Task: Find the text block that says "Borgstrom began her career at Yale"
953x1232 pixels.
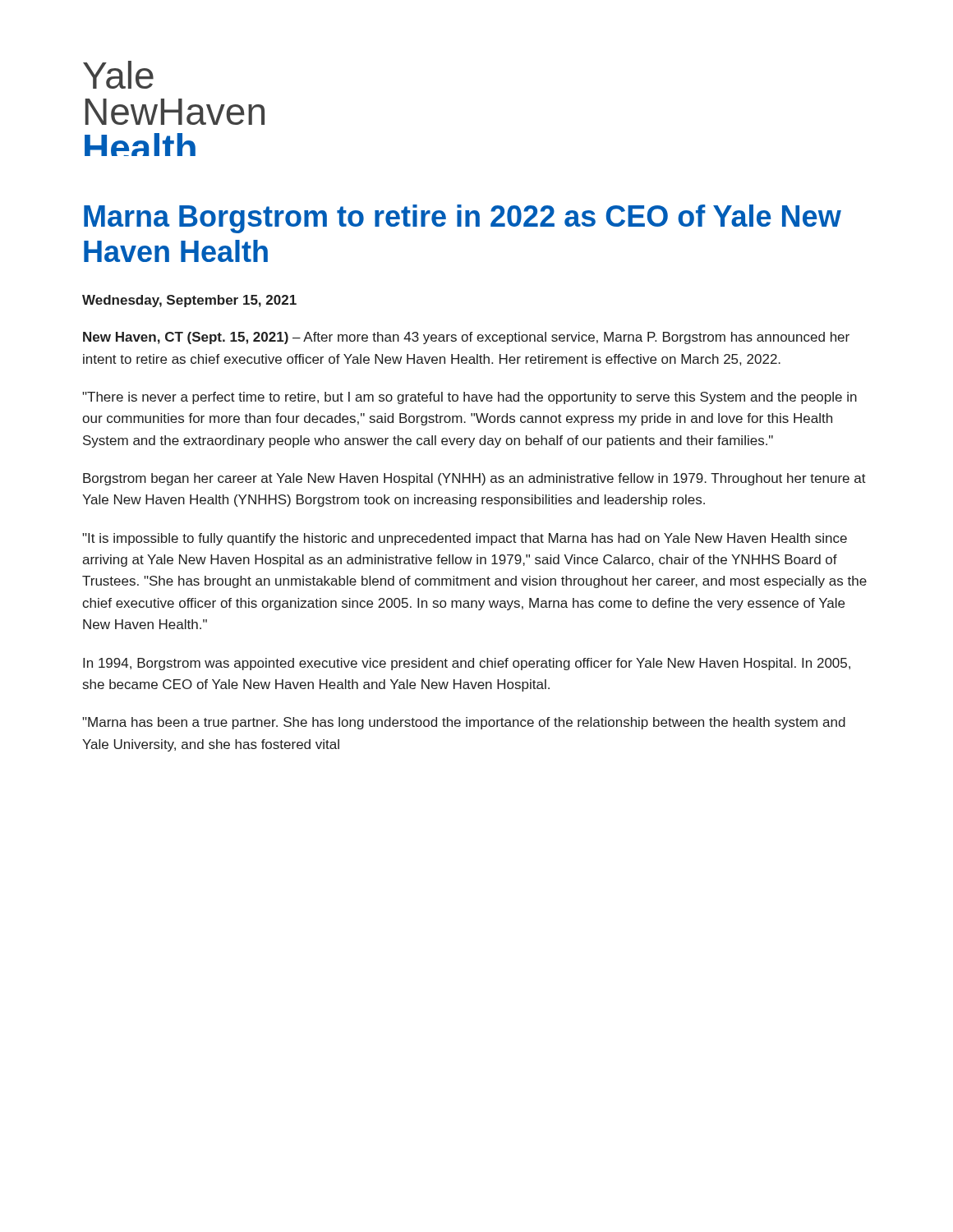Action: [474, 489]
